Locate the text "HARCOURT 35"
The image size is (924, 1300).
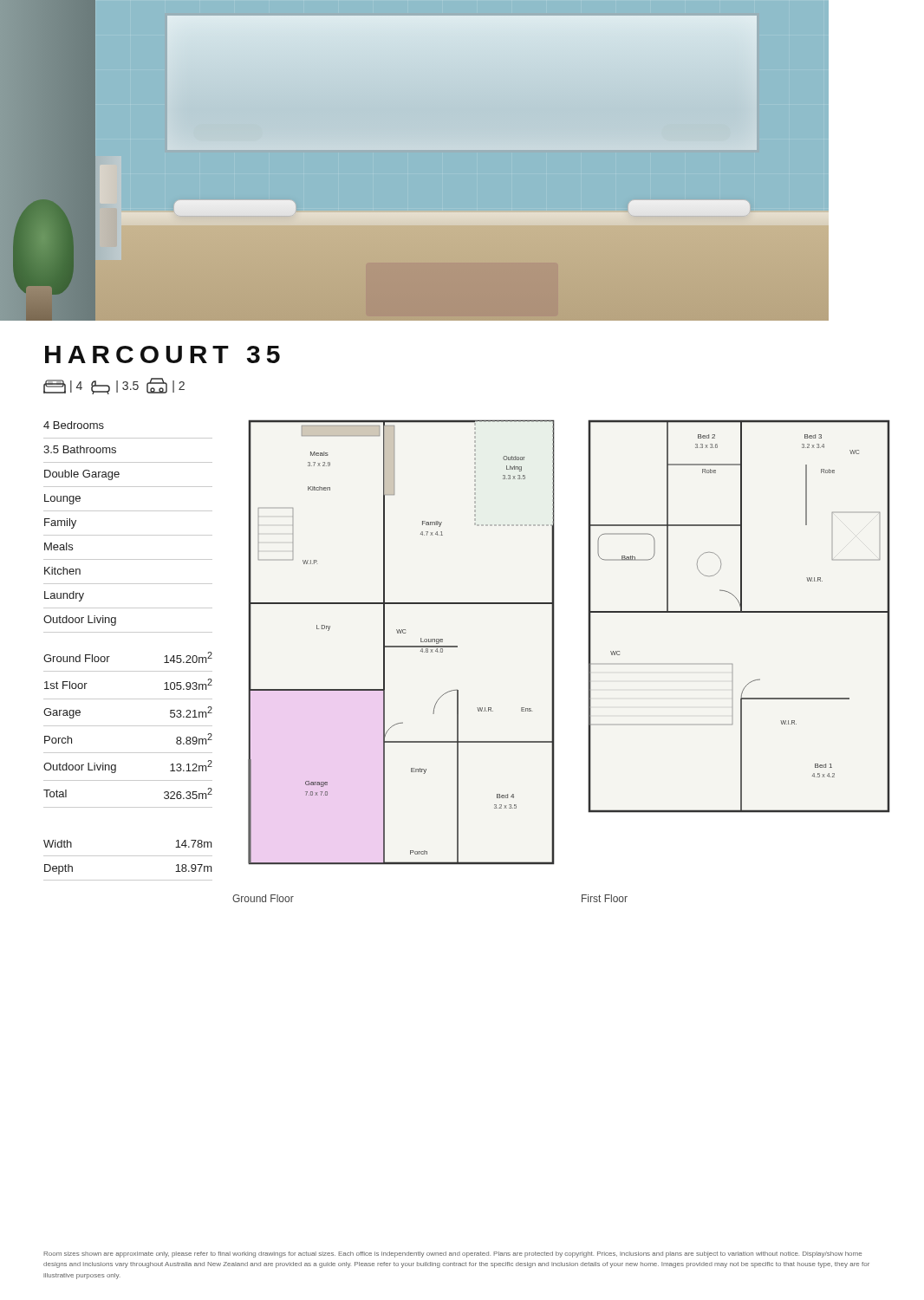click(164, 354)
